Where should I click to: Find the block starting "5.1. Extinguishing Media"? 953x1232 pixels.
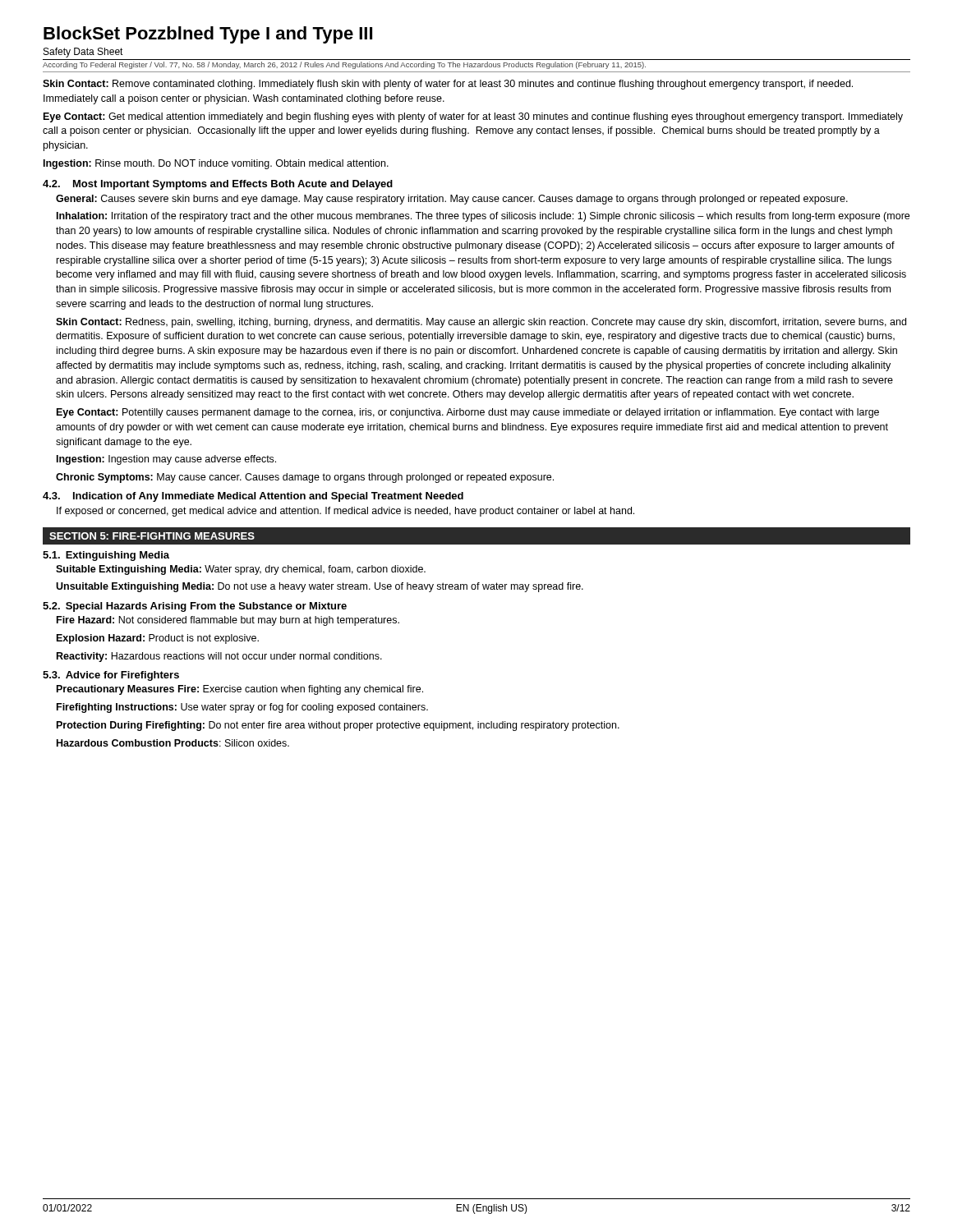tap(106, 554)
